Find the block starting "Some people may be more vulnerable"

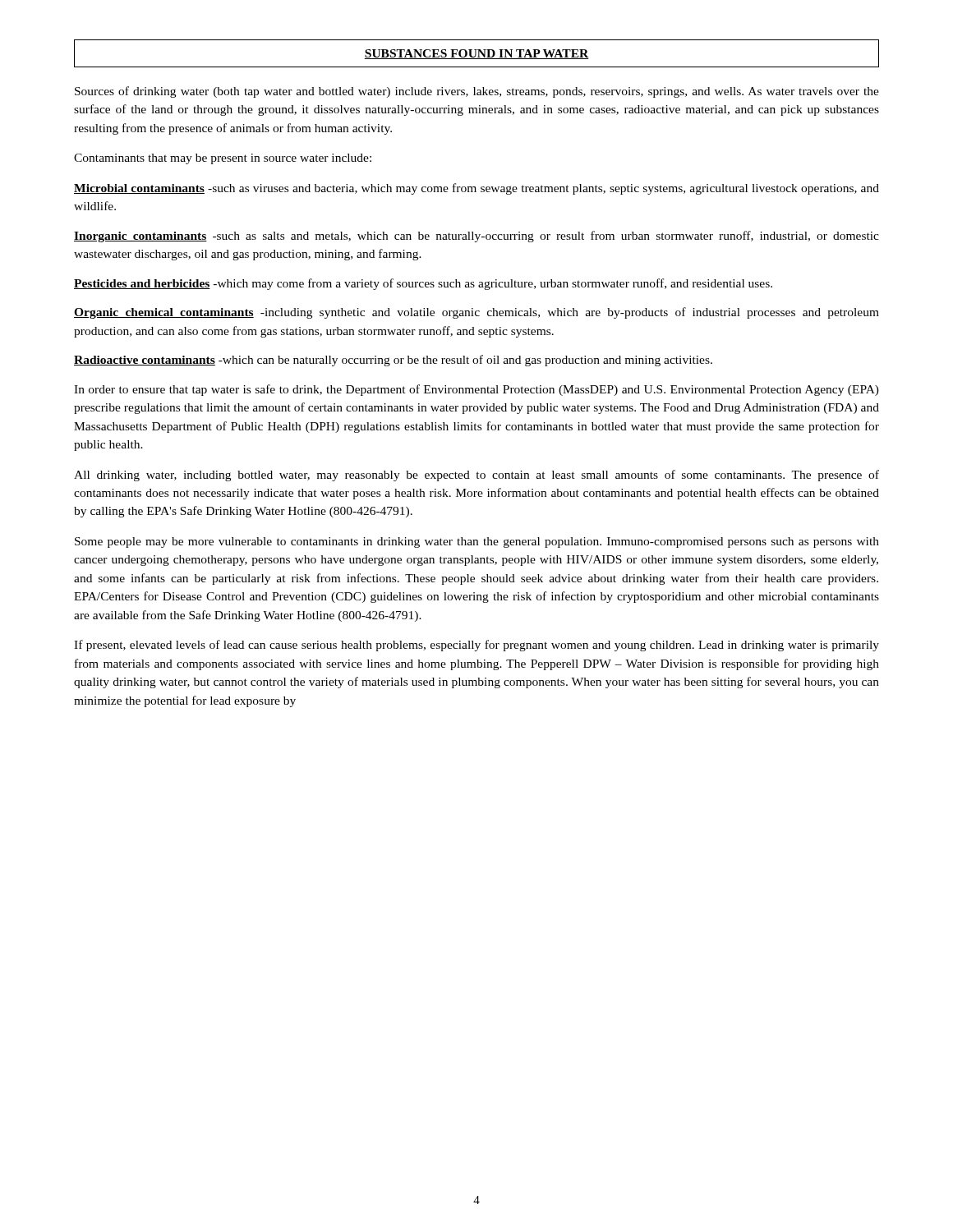[x=476, y=578]
